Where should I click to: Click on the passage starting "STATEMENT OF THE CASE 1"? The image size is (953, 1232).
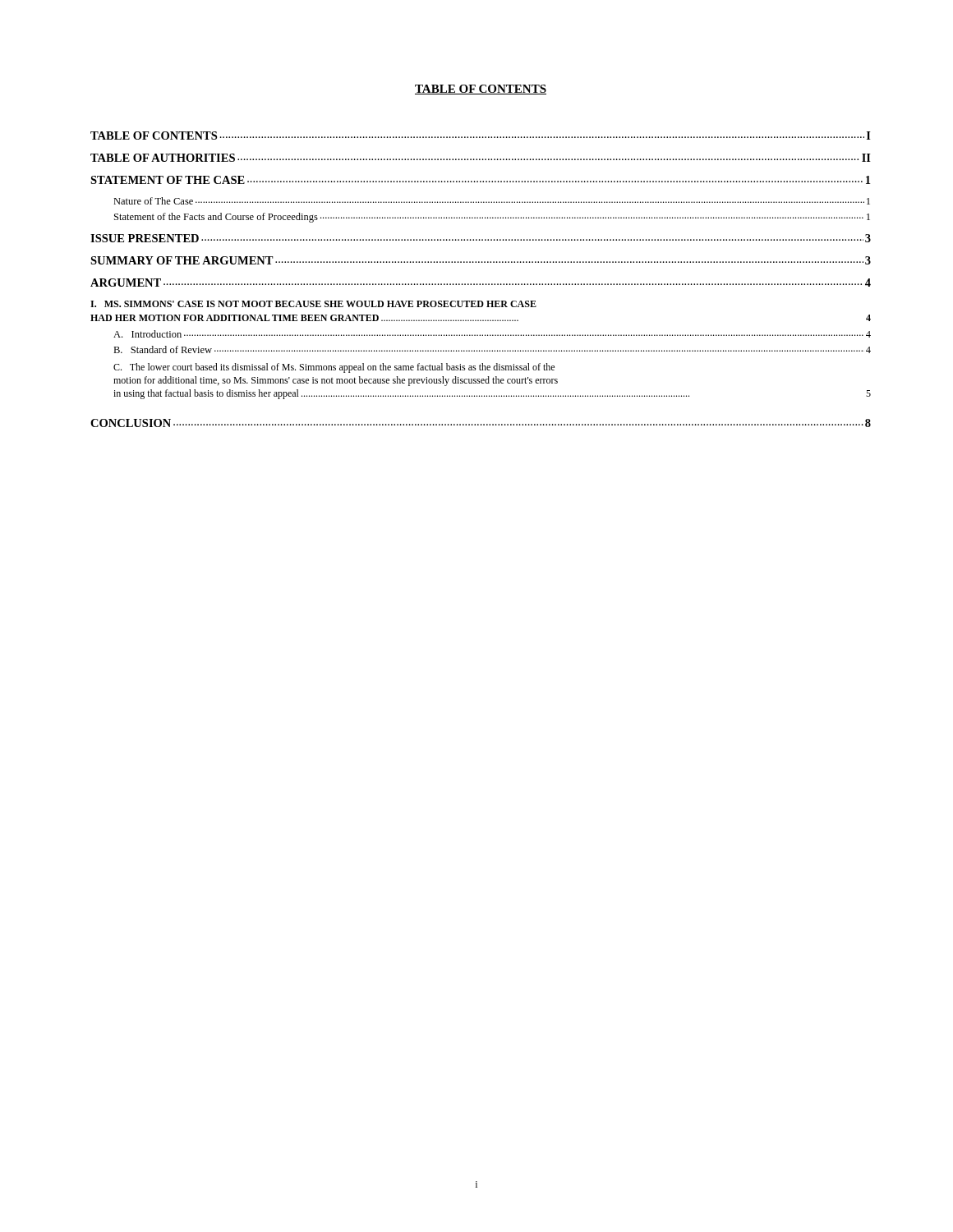pos(481,180)
